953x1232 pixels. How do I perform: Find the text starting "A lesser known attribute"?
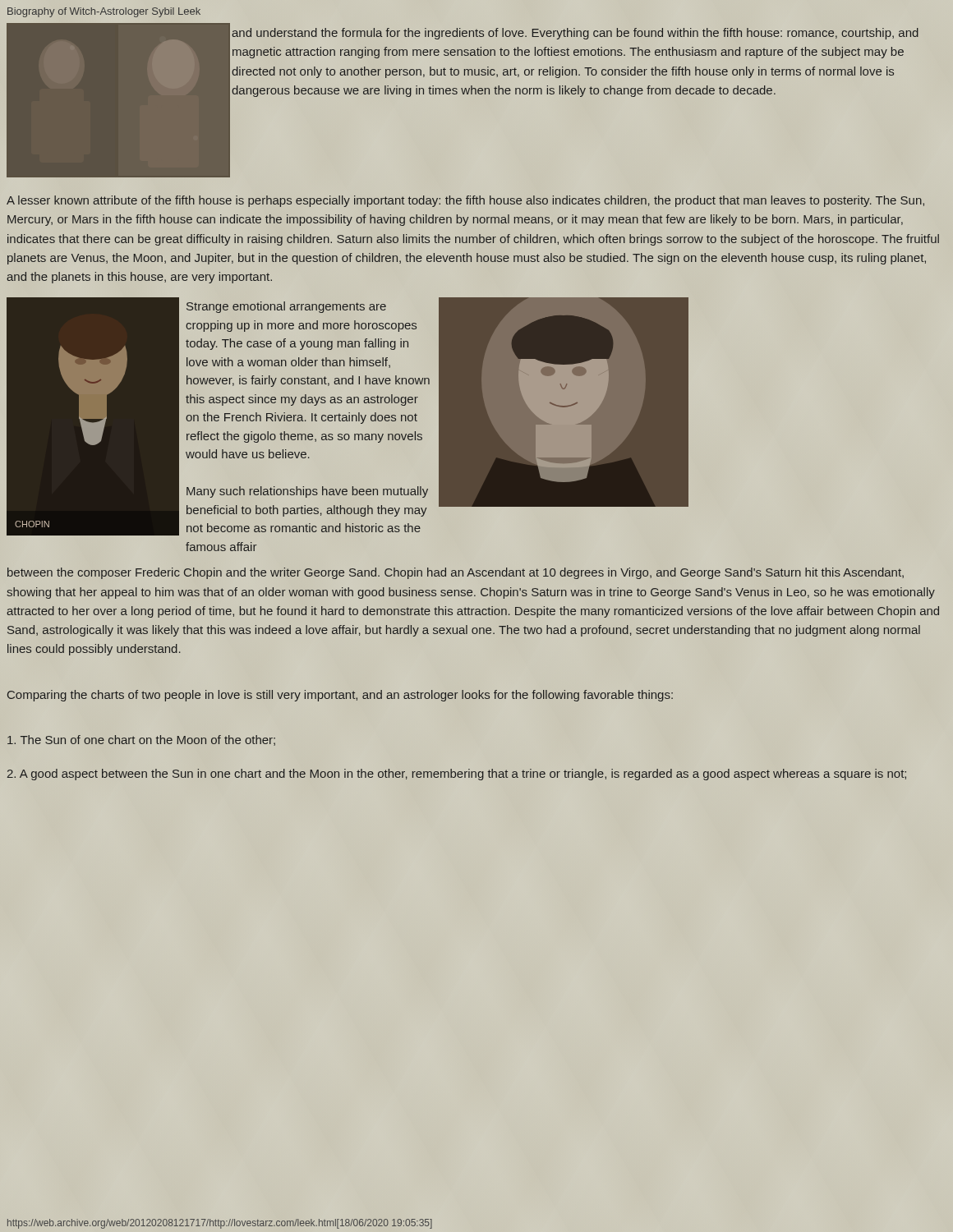(473, 238)
